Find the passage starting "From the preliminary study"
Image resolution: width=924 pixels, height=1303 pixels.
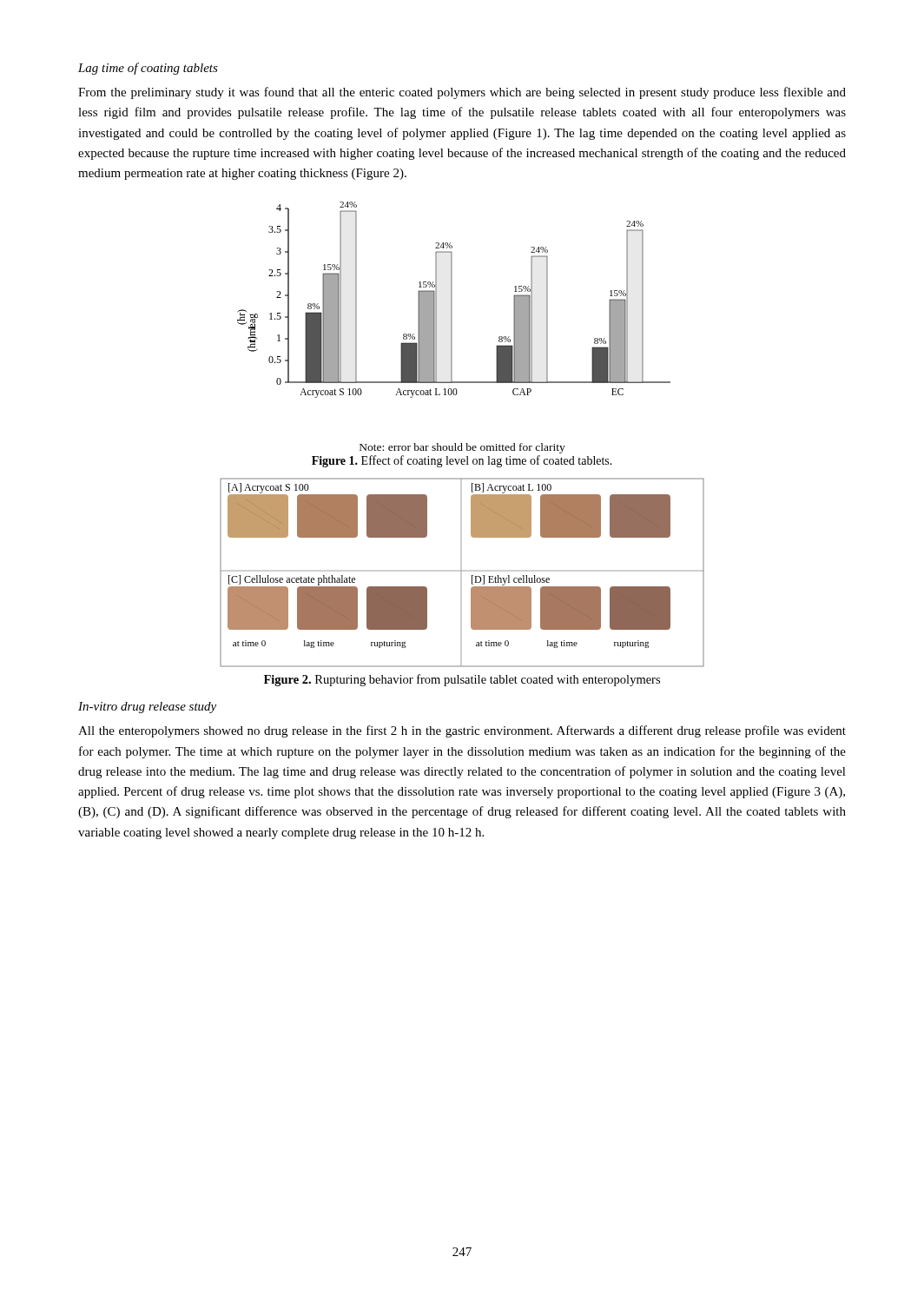[x=462, y=132]
